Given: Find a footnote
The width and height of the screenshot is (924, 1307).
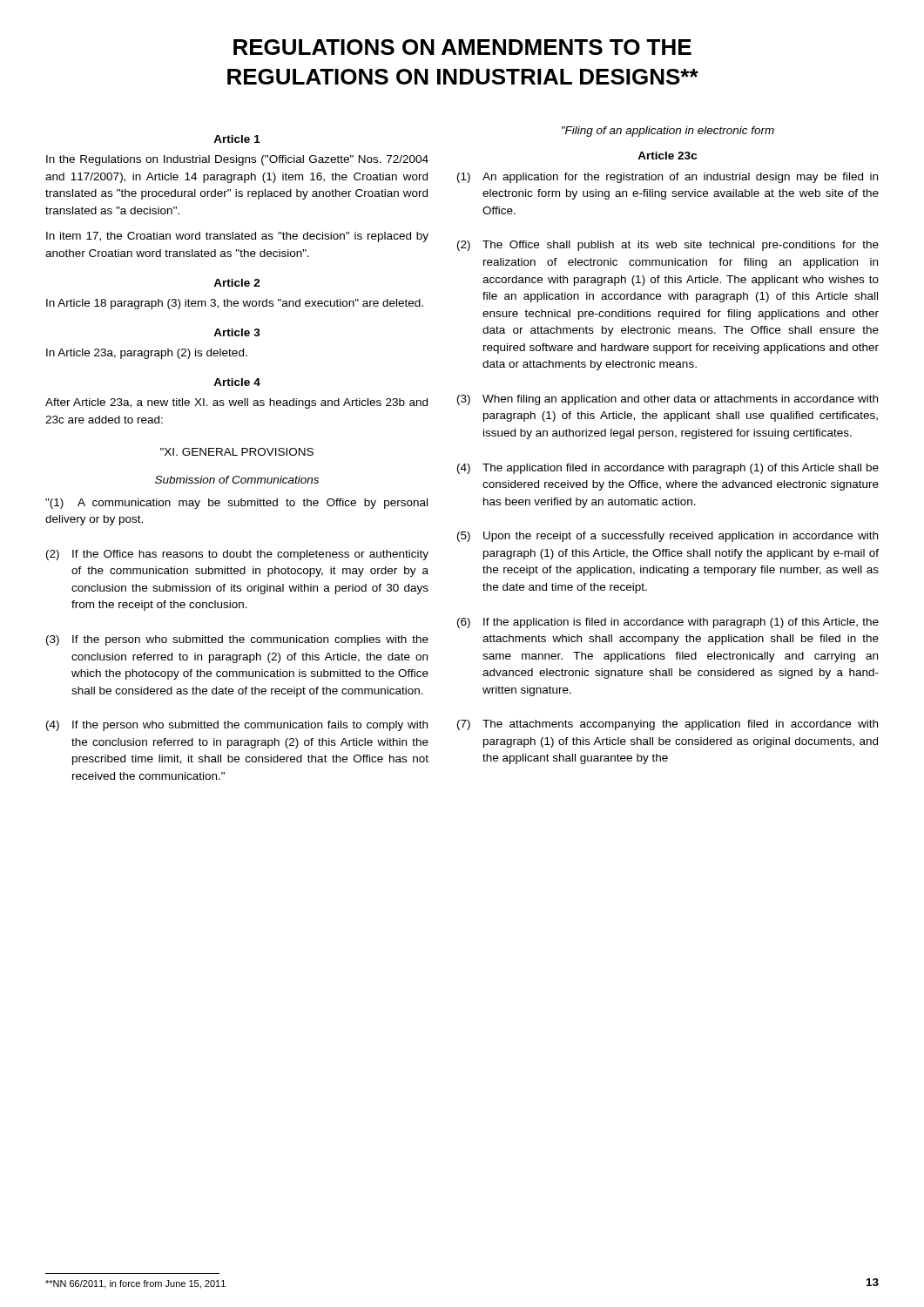Looking at the screenshot, I should point(136,1283).
